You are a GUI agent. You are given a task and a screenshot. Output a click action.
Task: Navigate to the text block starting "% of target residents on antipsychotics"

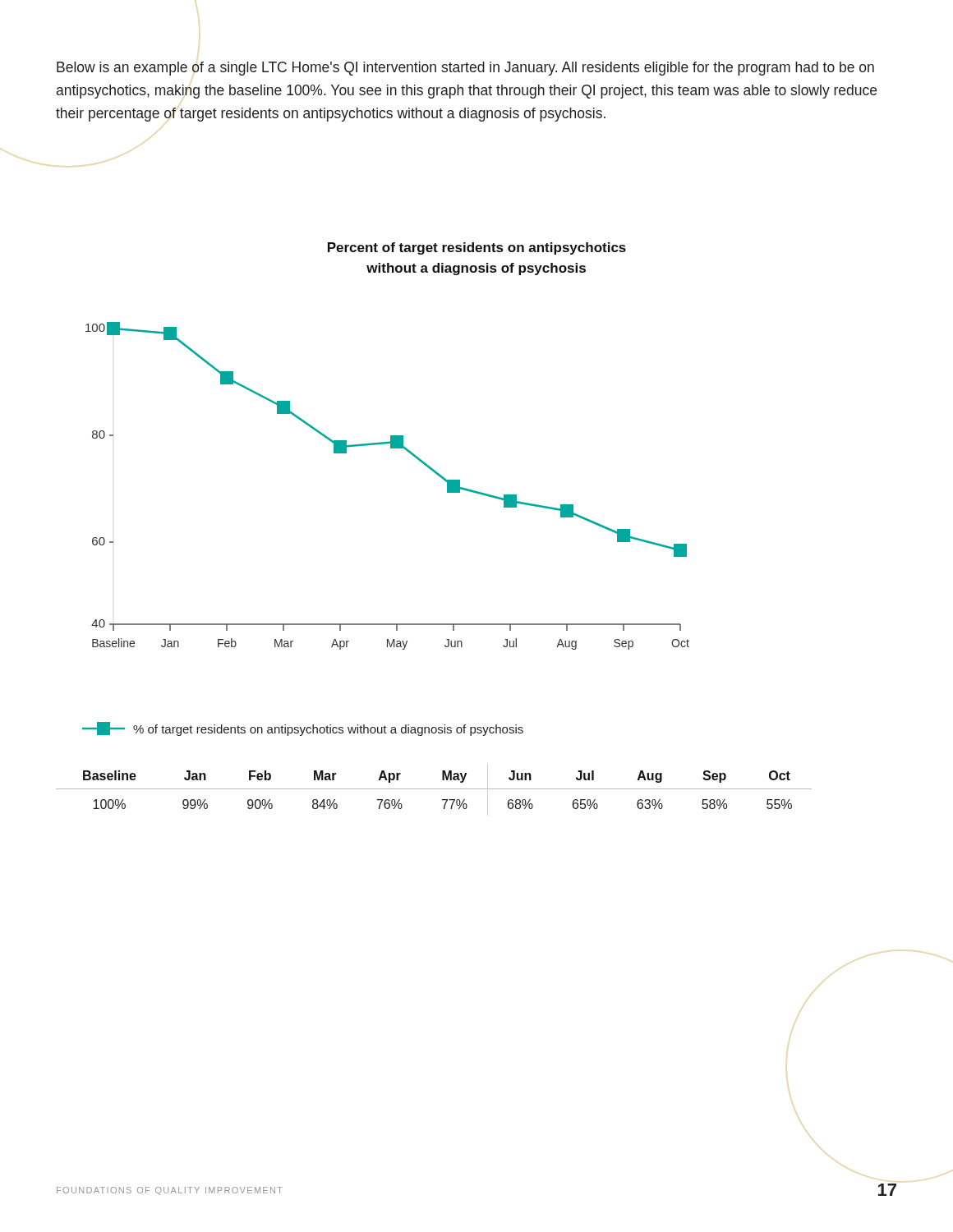303,728
